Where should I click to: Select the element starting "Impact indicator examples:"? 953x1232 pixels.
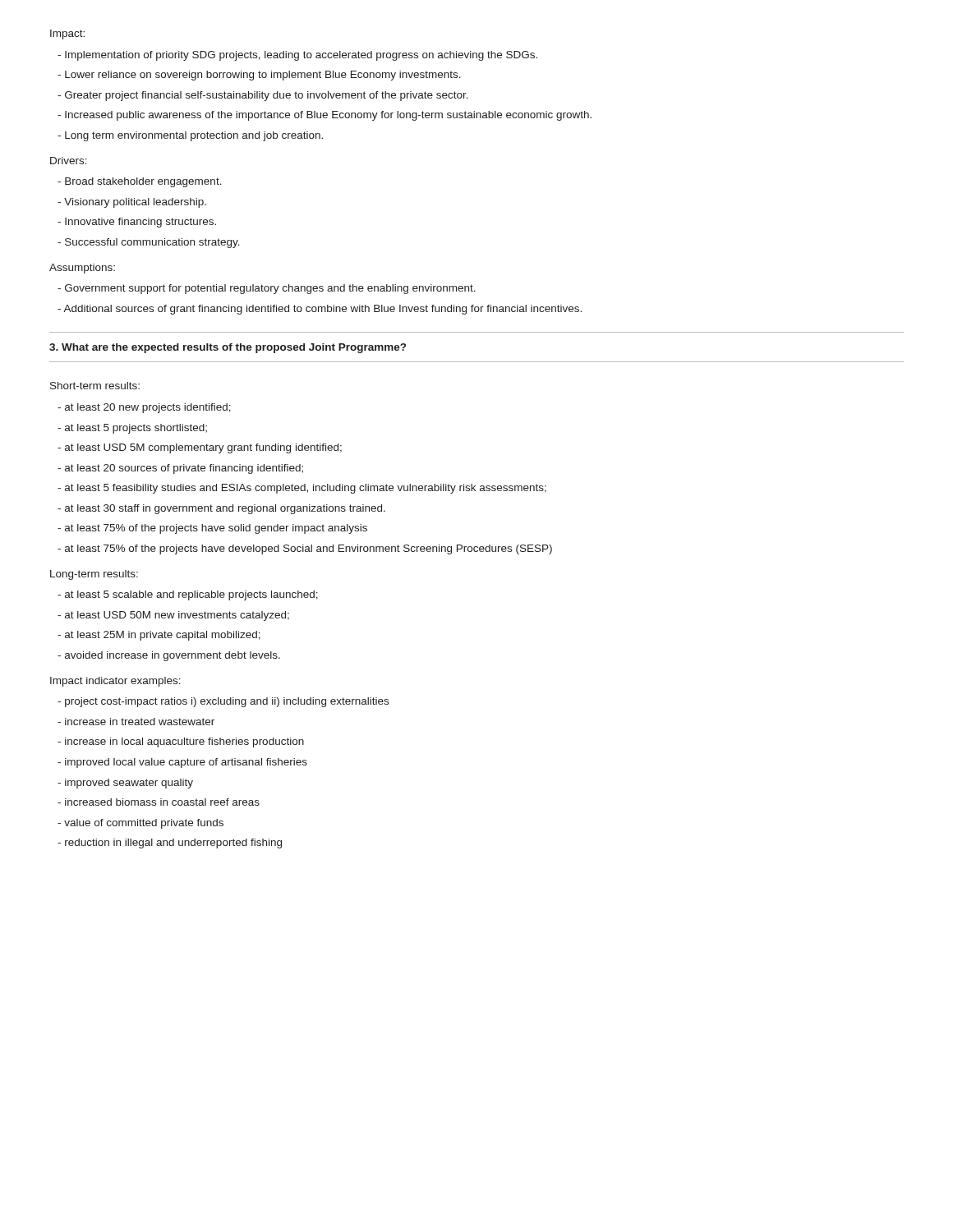pyautogui.click(x=115, y=680)
